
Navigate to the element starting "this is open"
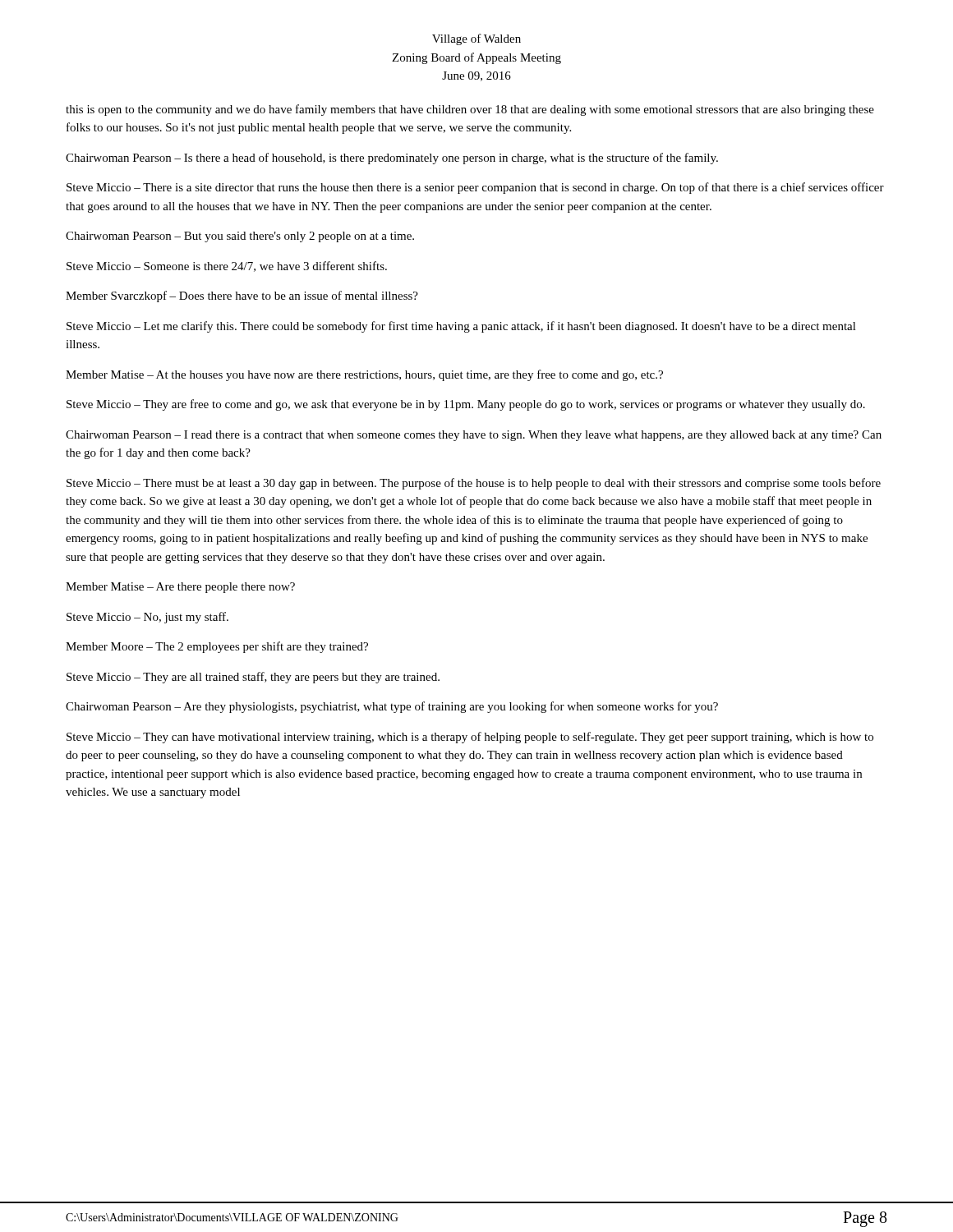pos(470,118)
